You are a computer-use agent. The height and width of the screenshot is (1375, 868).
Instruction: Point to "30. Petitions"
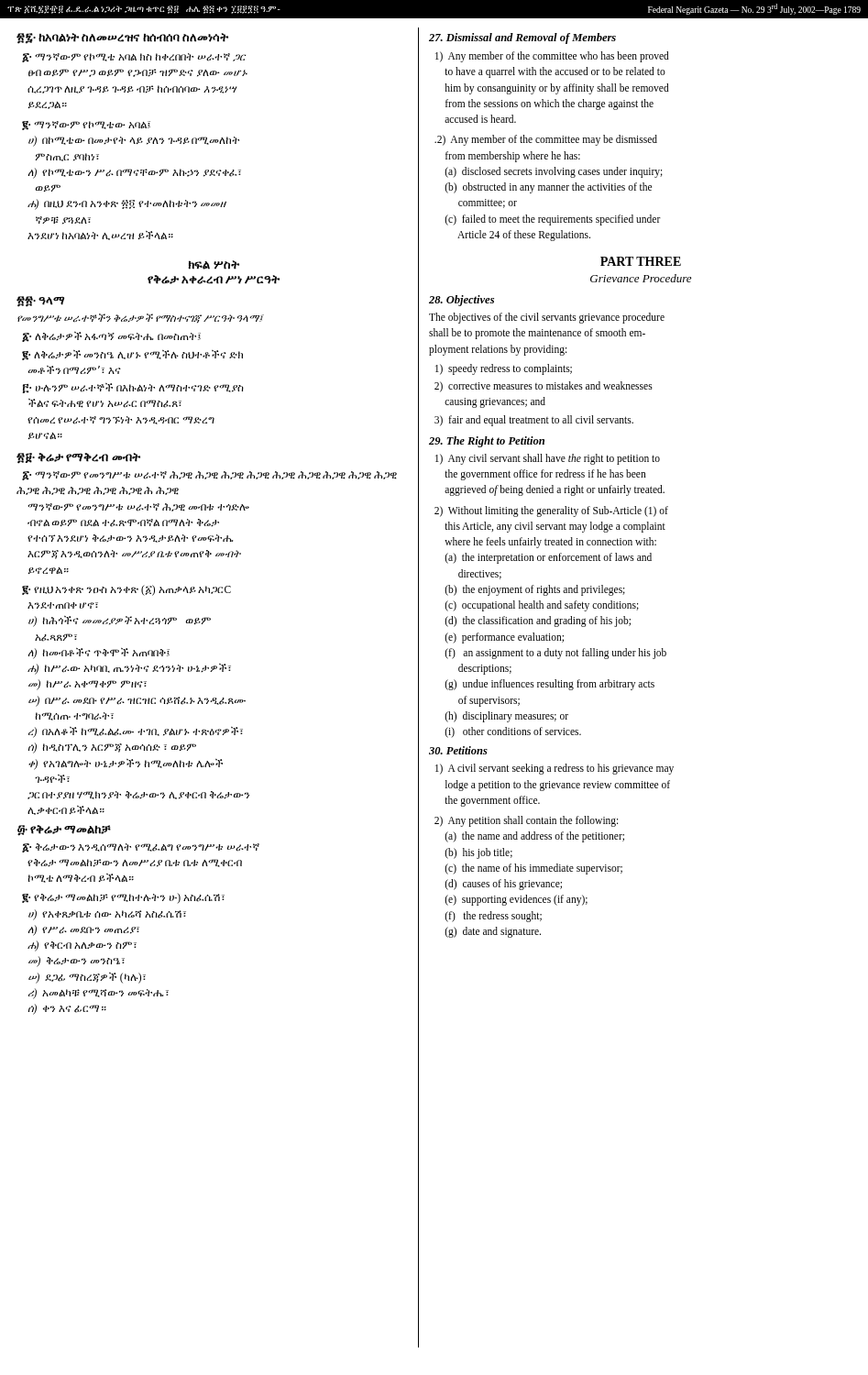point(458,751)
